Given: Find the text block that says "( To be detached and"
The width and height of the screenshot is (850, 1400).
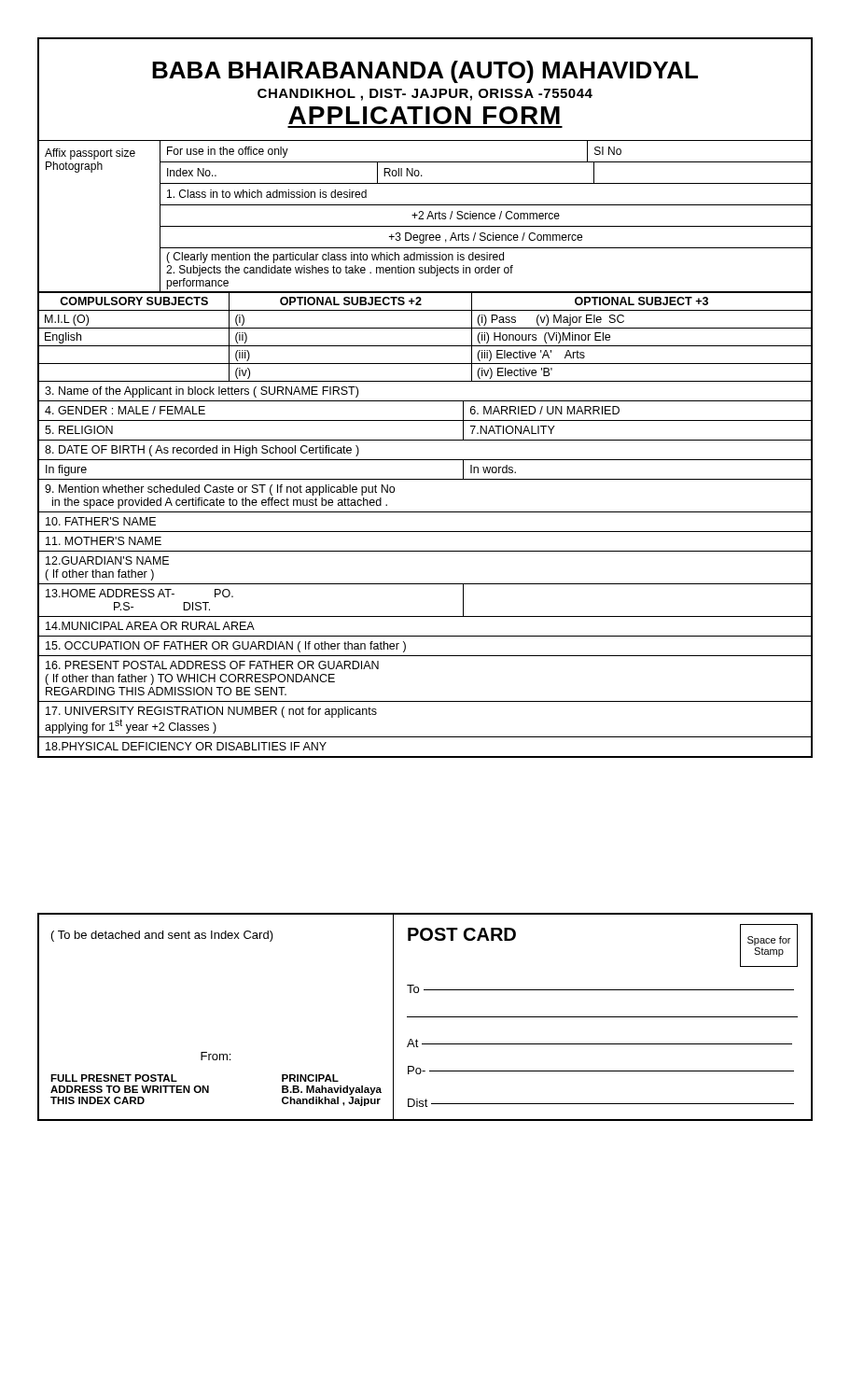Looking at the screenshot, I should [162, 936].
